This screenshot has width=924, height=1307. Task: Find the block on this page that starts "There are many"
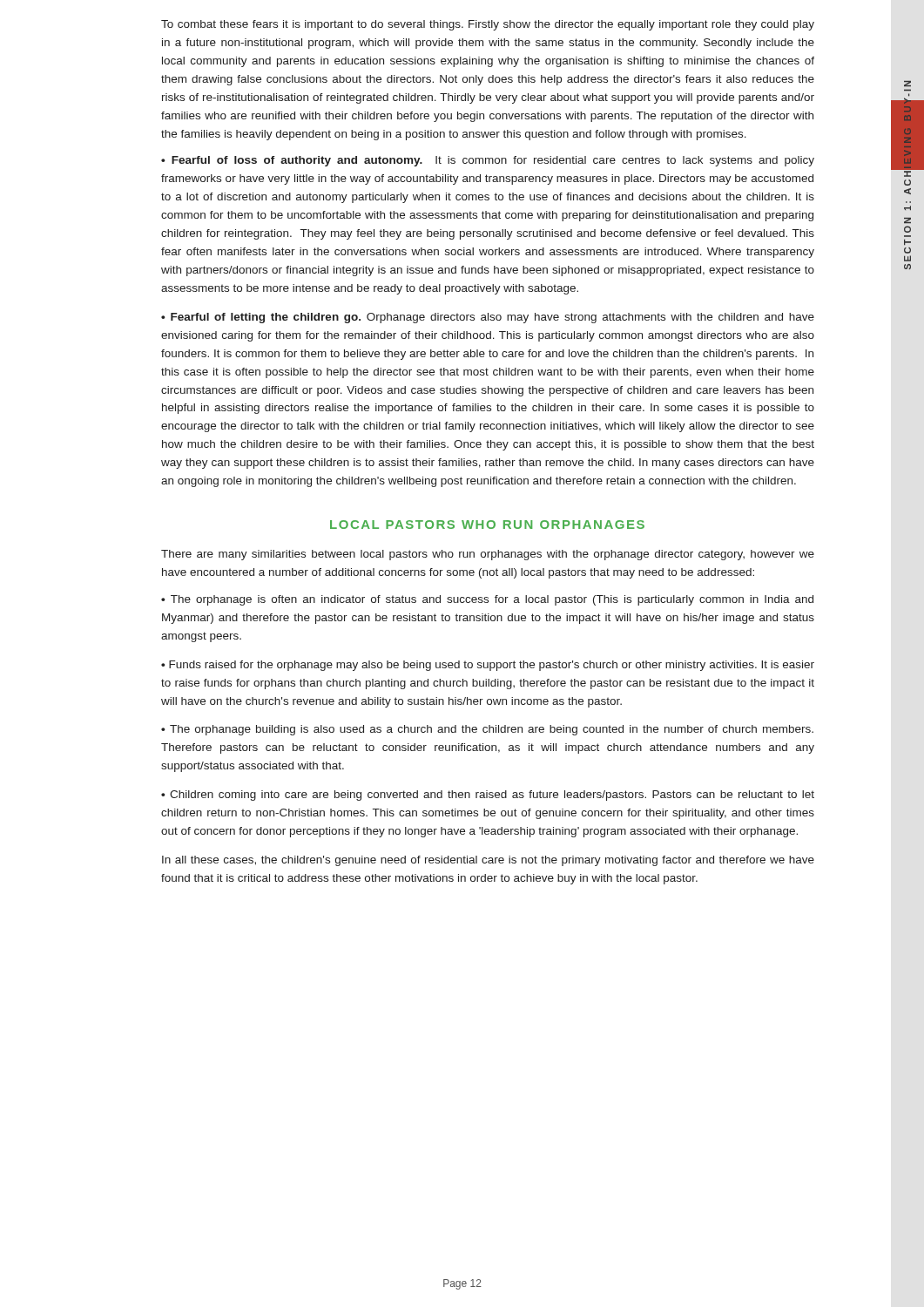488,564
